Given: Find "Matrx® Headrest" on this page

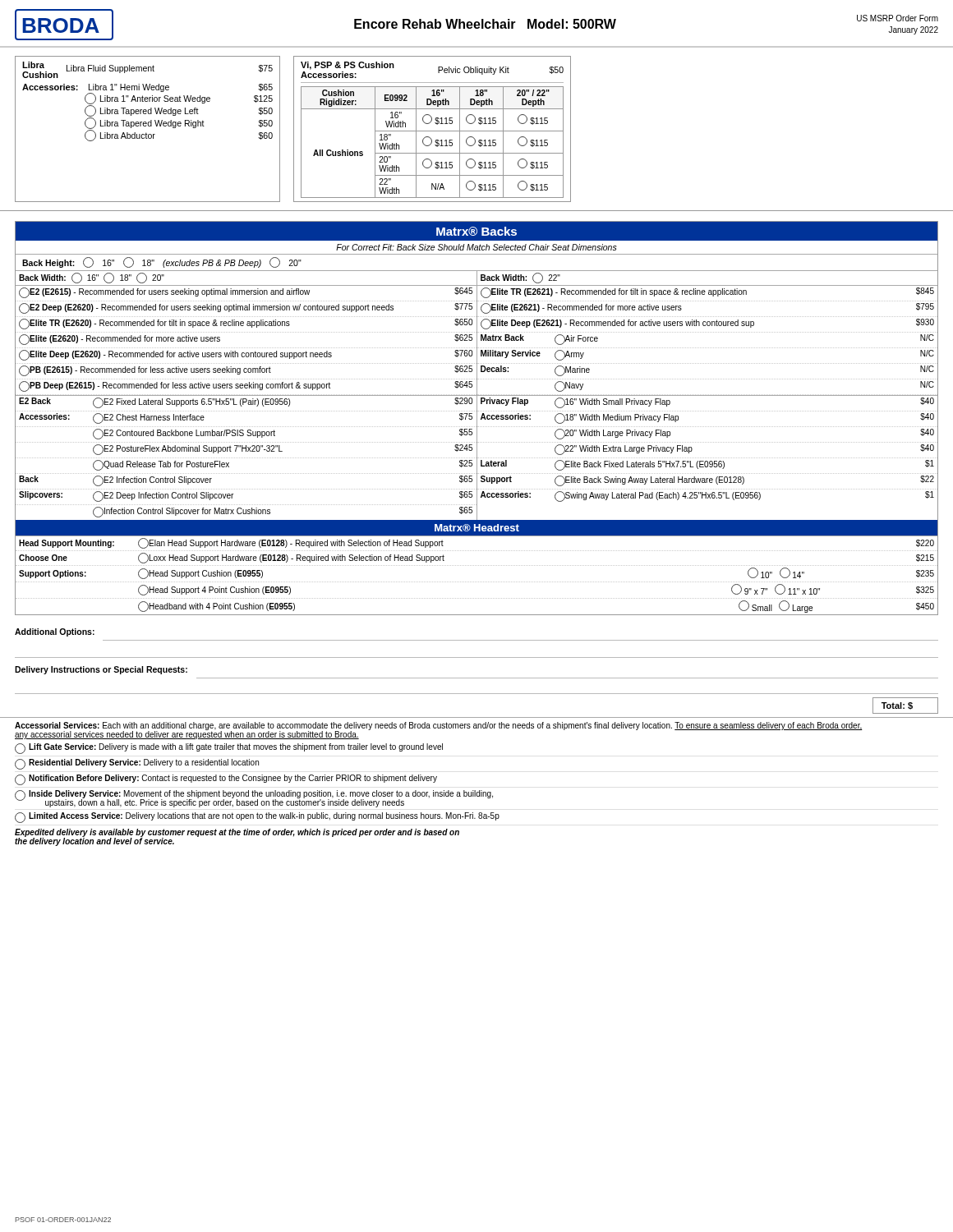Looking at the screenshot, I should coord(476,528).
